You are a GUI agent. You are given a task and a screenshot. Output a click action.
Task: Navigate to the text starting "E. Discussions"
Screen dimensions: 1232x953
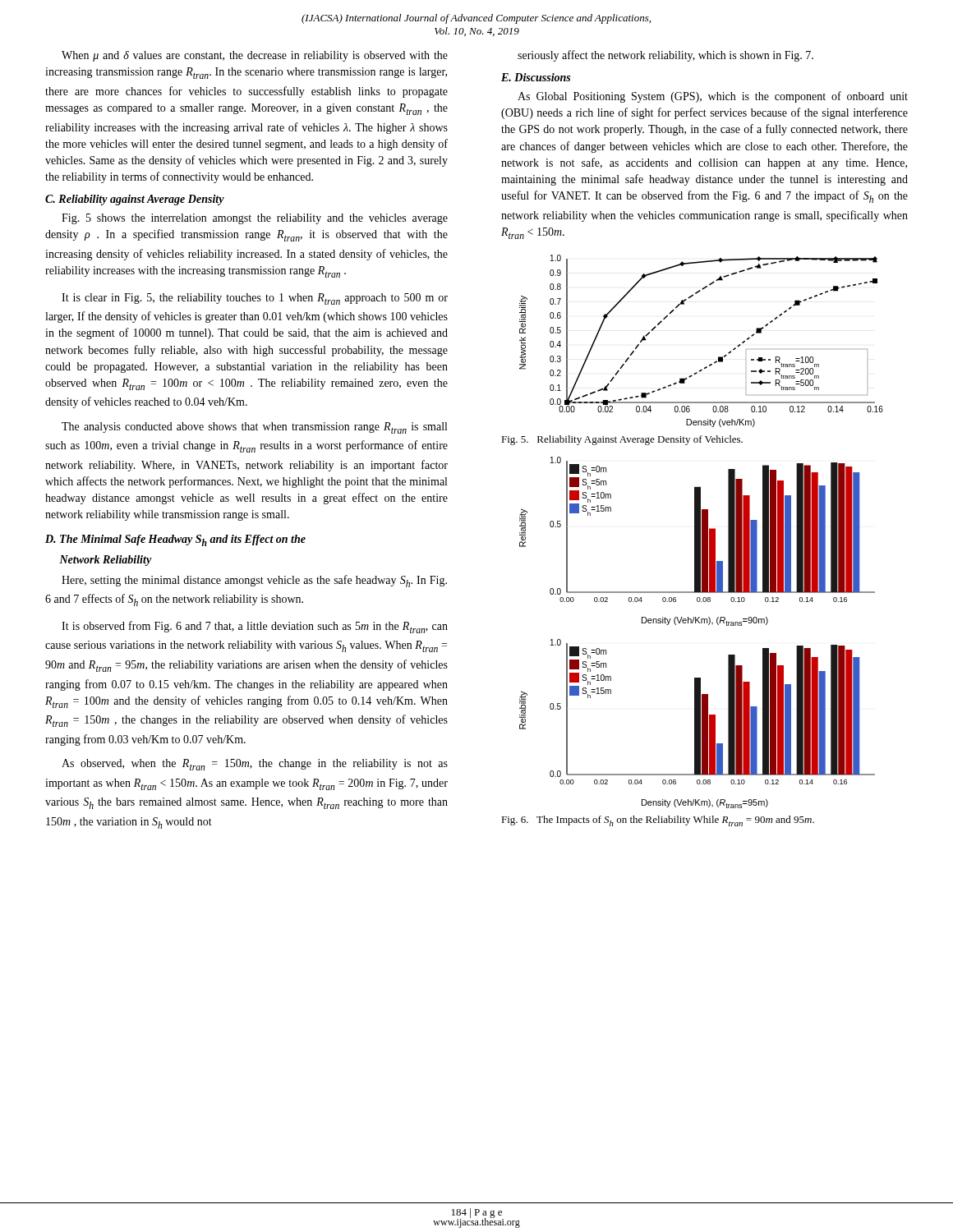tap(536, 78)
